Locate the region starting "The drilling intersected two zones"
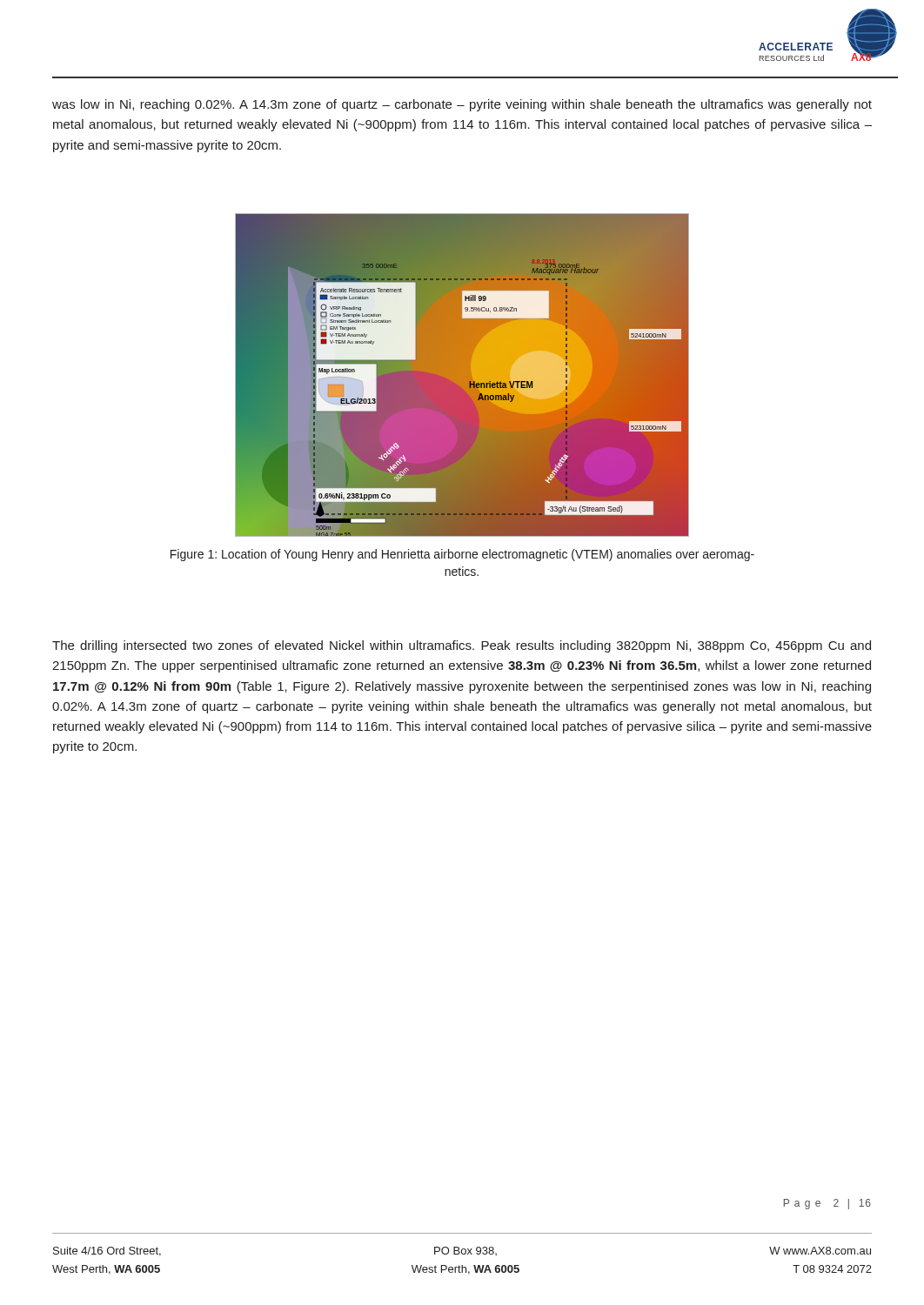 click(x=462, y=696)
